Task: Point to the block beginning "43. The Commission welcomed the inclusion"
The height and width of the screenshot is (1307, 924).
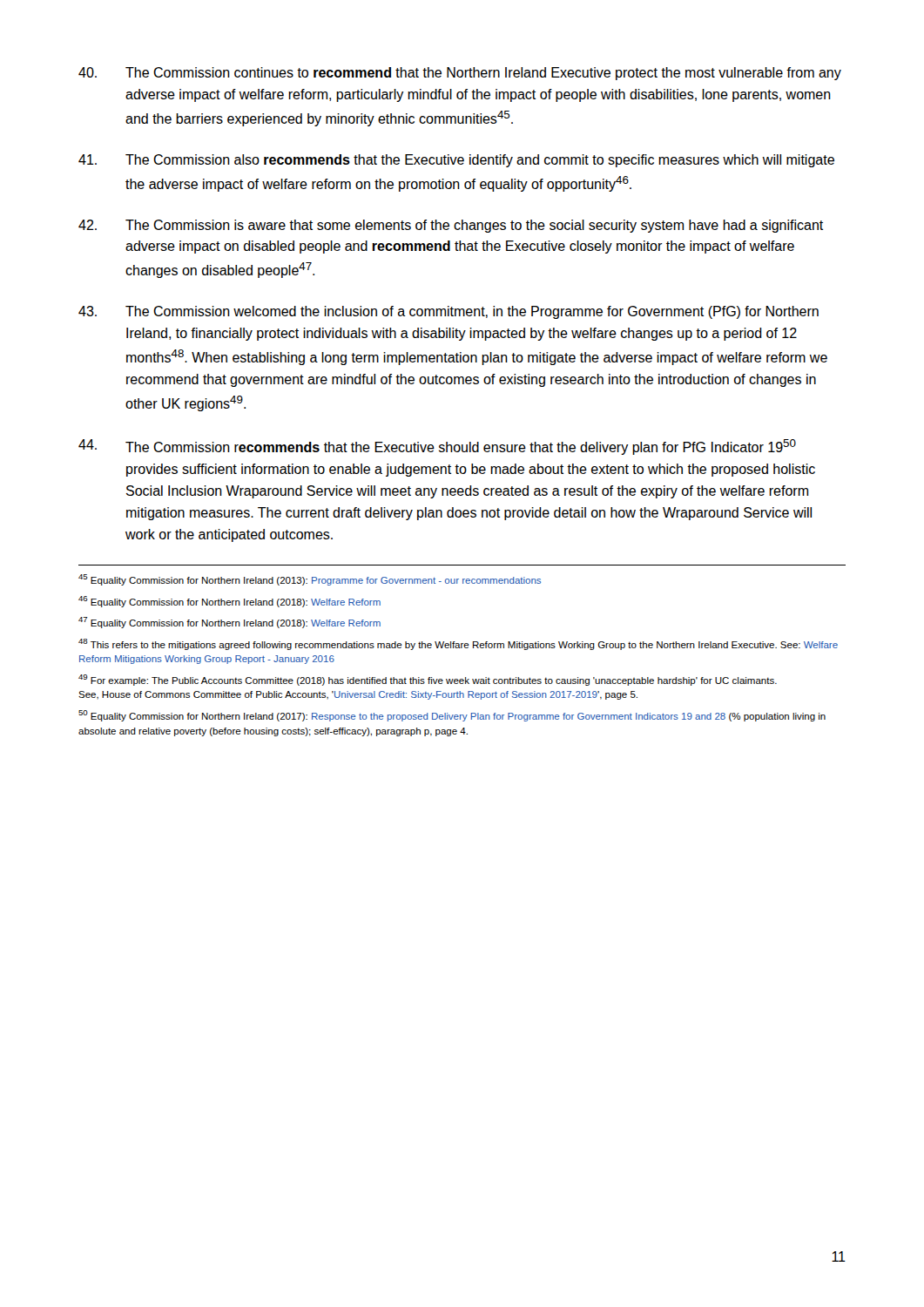Action: coord(462,359)
